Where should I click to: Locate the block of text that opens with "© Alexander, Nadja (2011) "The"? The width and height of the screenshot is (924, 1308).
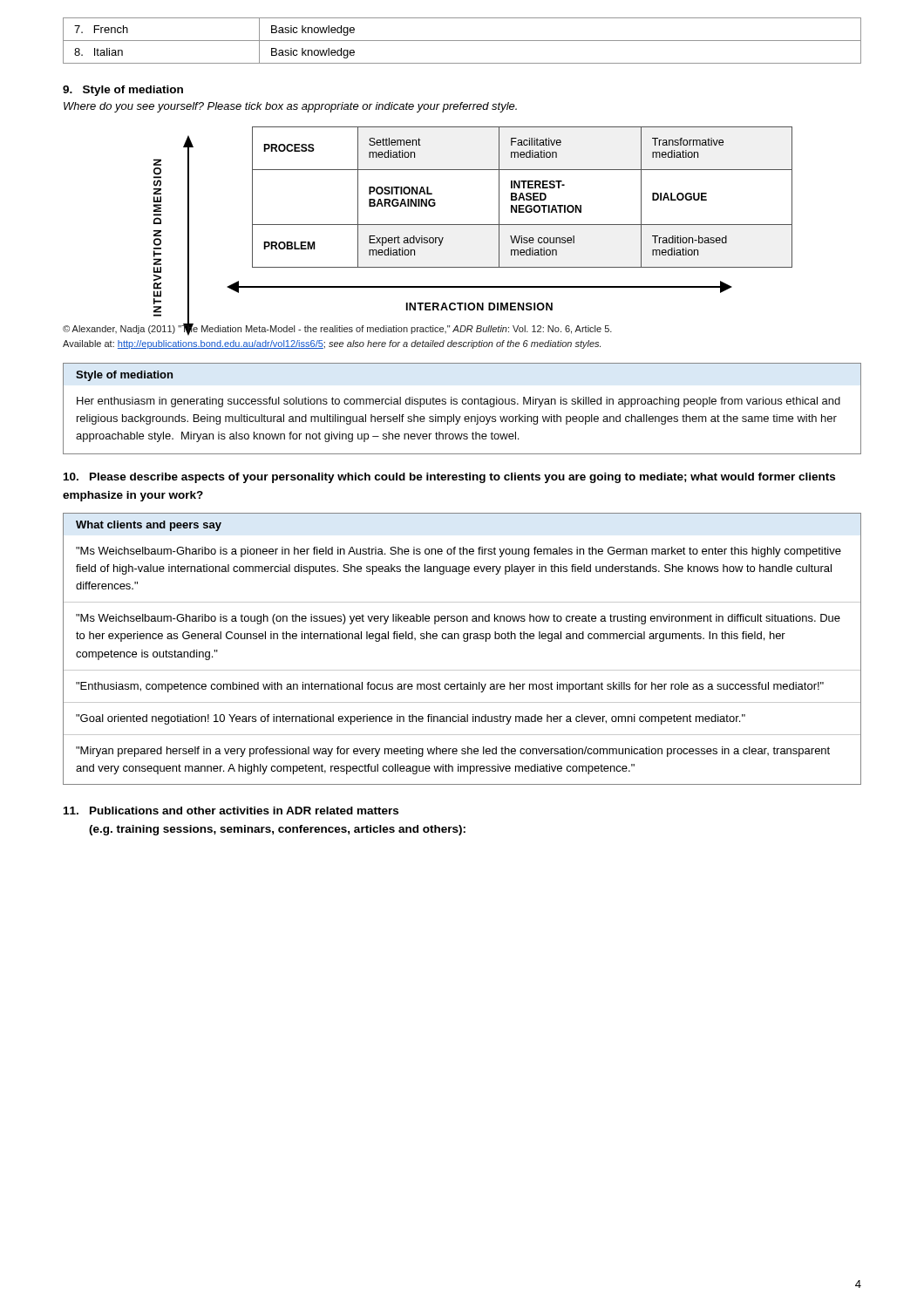(462, 336)
